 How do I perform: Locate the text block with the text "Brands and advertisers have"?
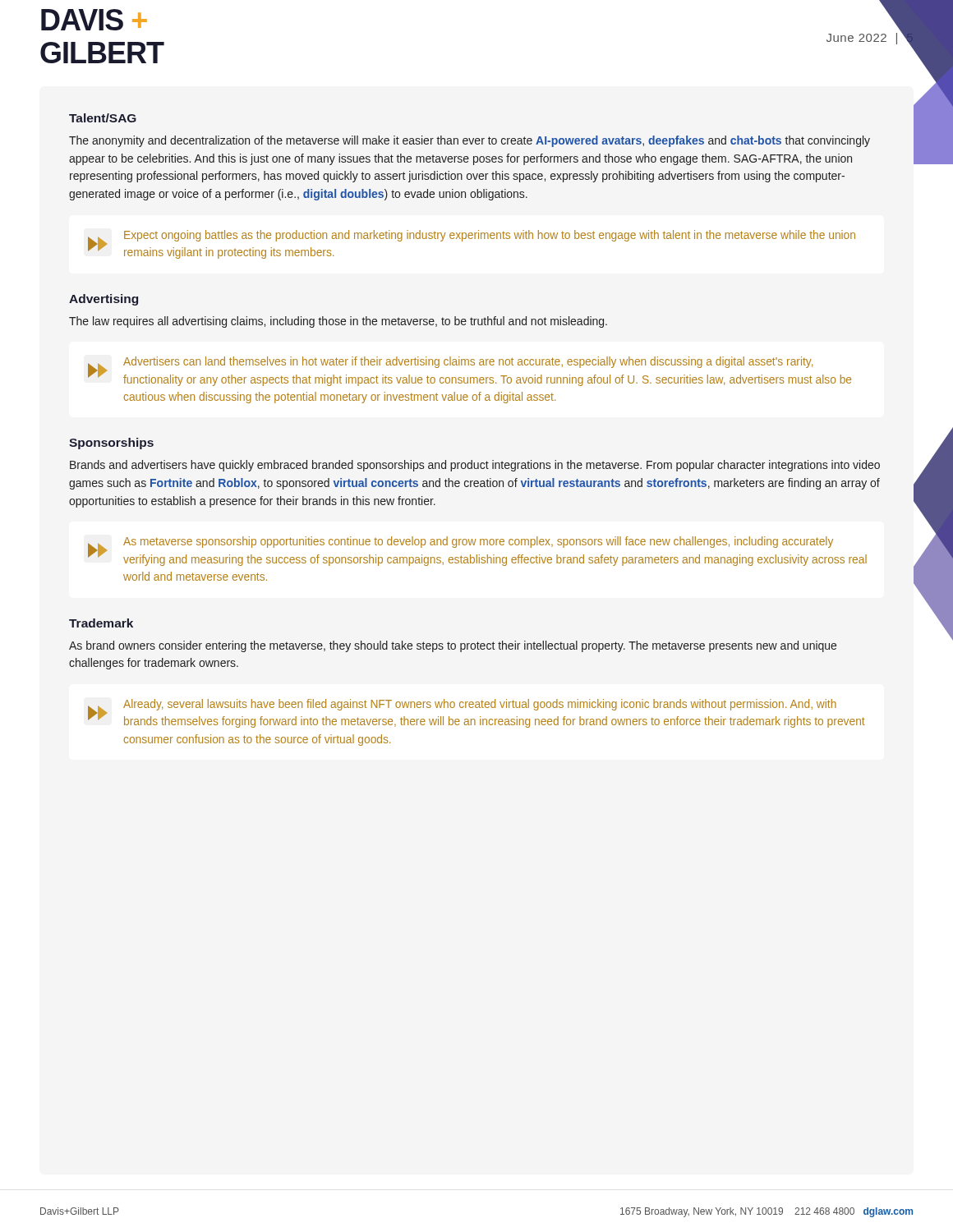475,483
